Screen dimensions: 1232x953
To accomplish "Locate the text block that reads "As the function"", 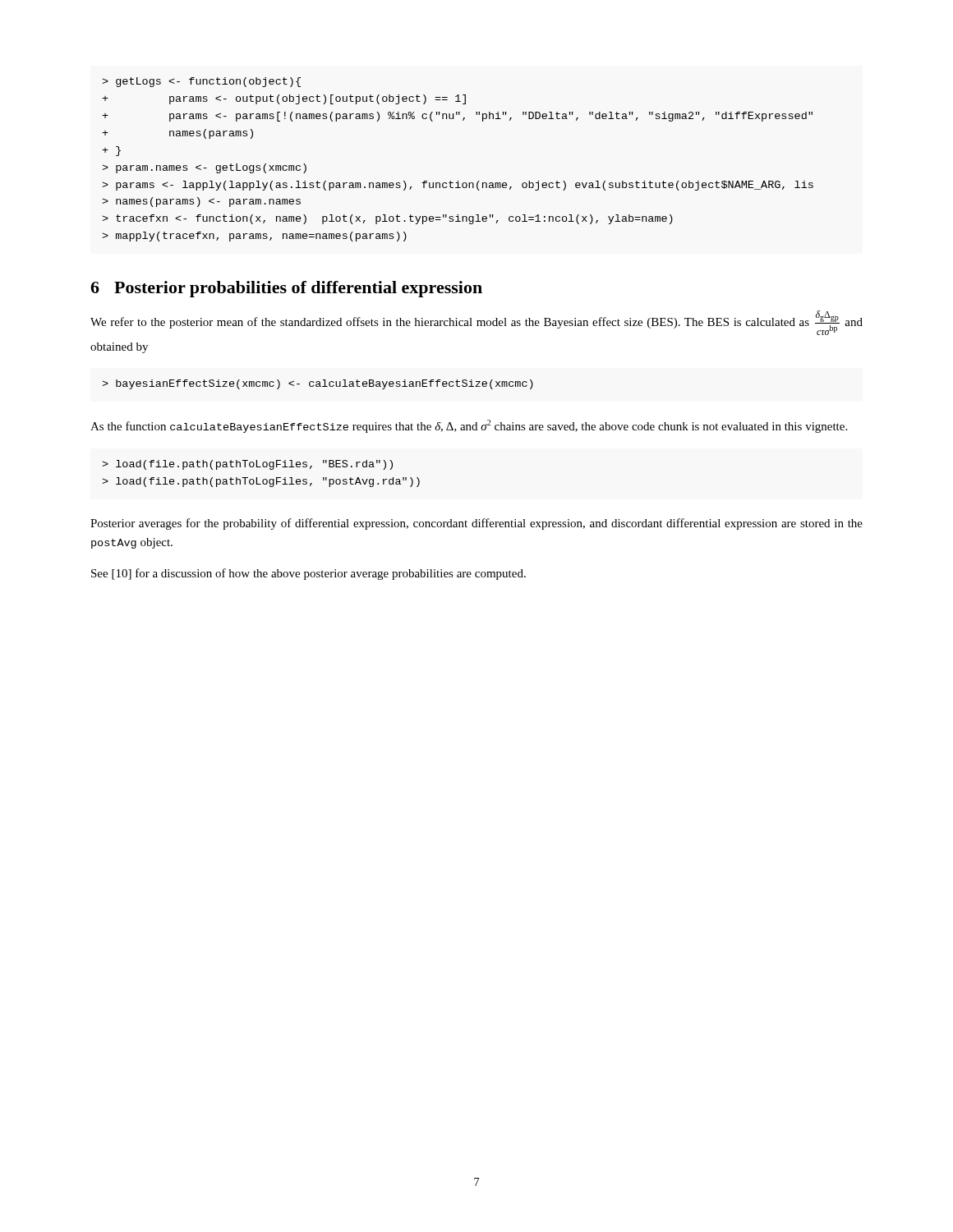I will pyautogui.click(x=469, y=426).
